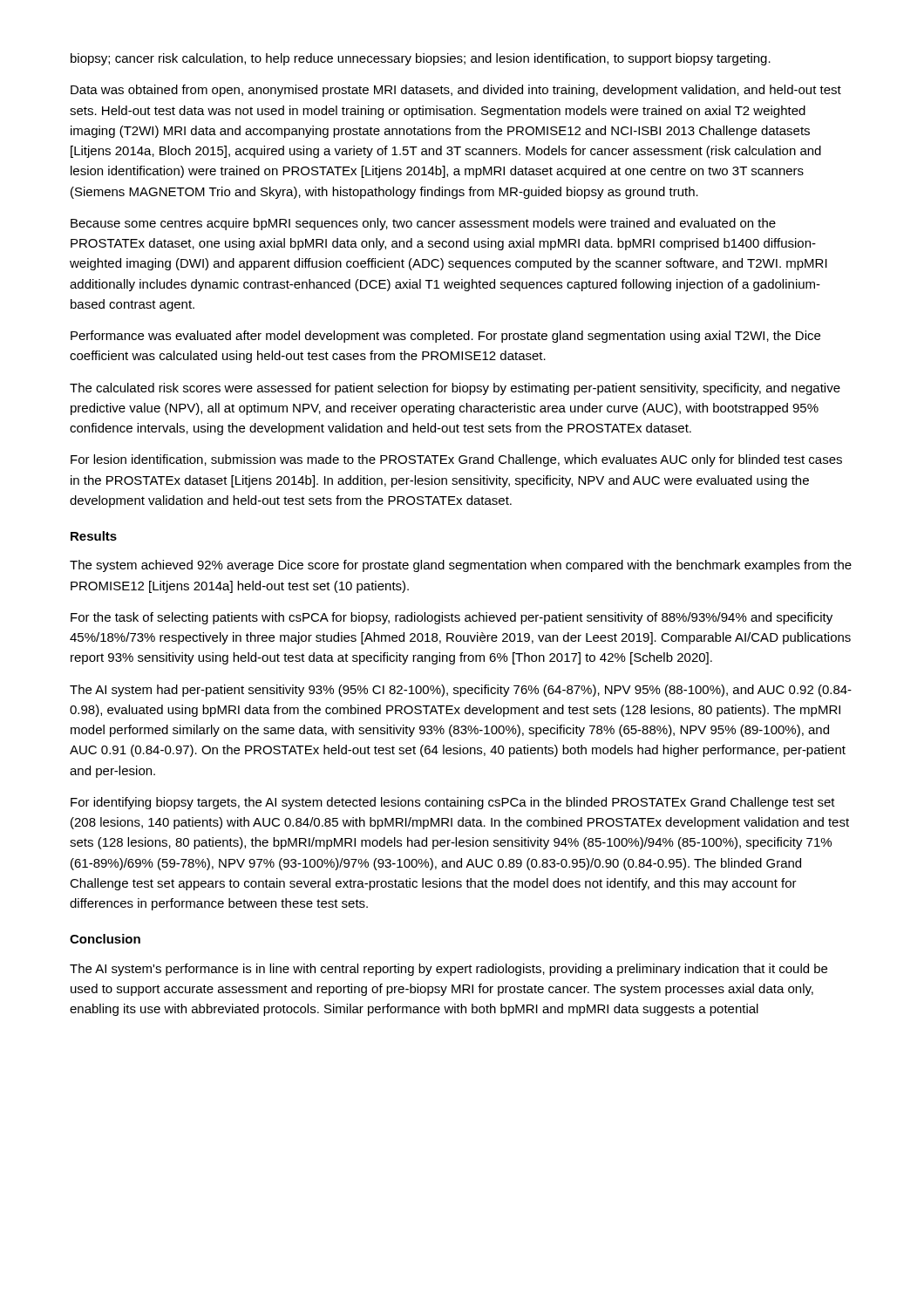Locate the text block with the text "For the task of selecting patients"
Viewport: 924px width, 1308px height.
point(460,637)
